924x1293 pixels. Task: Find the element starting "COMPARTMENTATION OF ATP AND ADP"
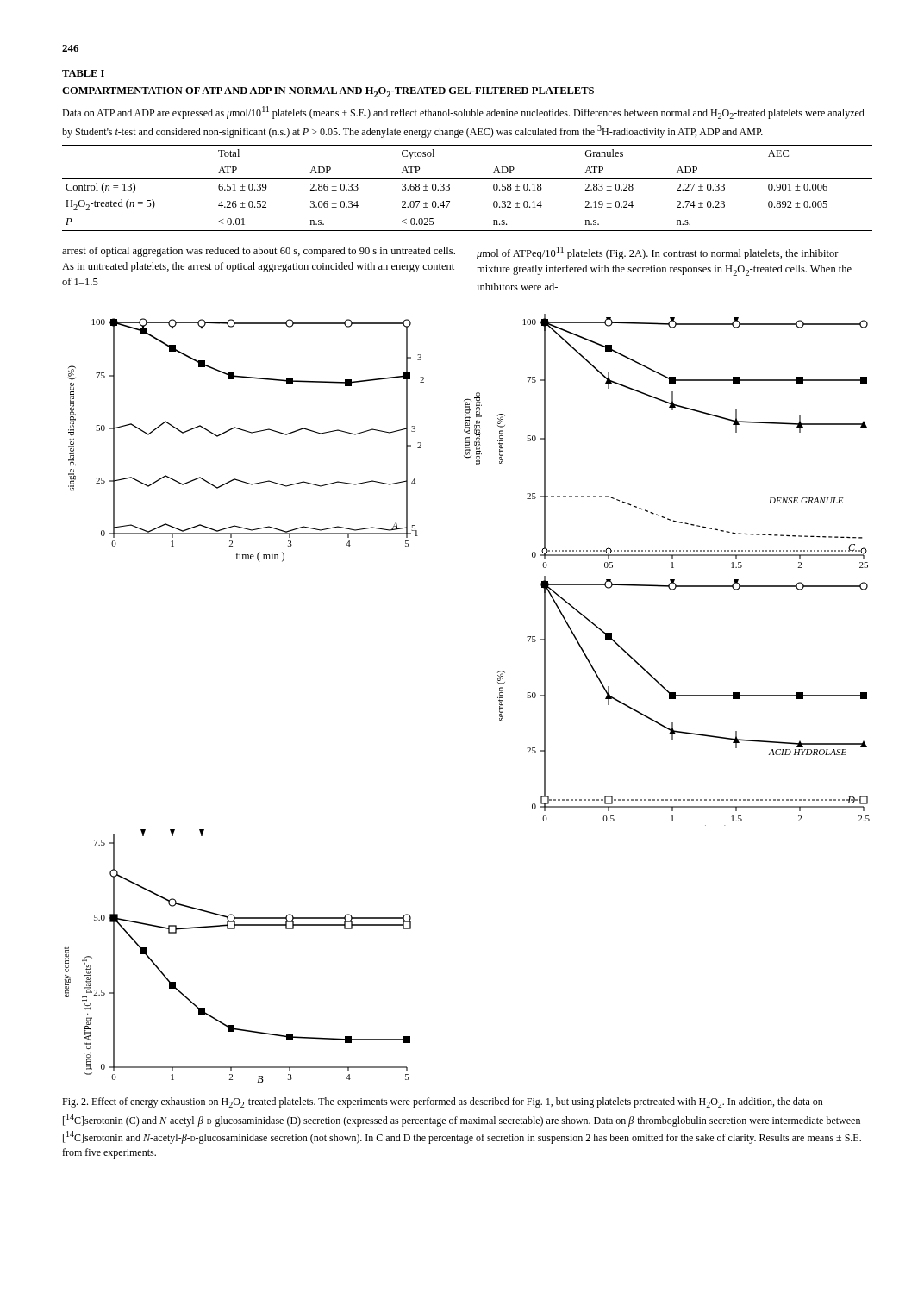point(328,92)
